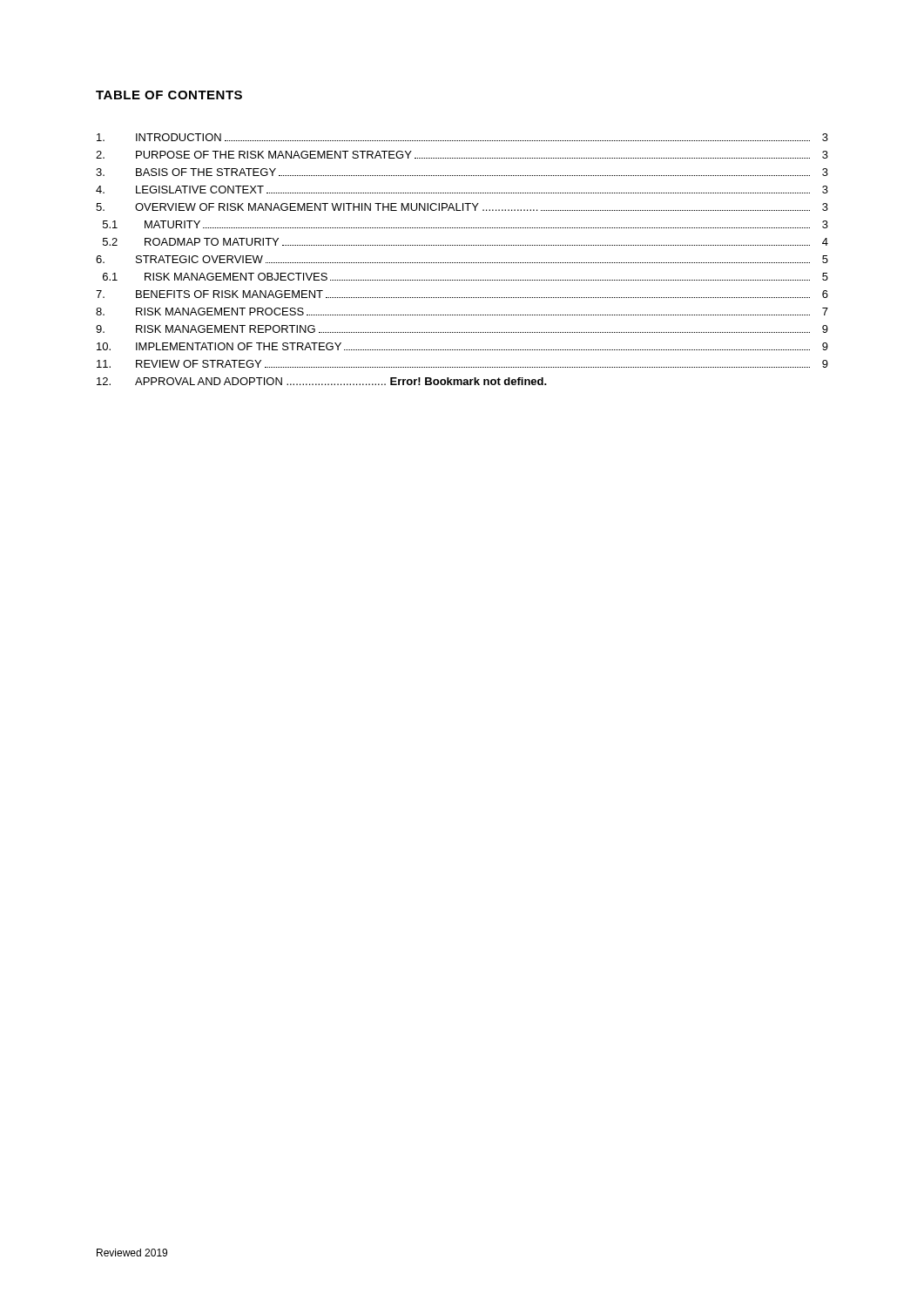Navigate to the text starting "5. OVERVIEW OF RISK"
The width and height of the screenshot is (924, 1307).
point(462,207)
